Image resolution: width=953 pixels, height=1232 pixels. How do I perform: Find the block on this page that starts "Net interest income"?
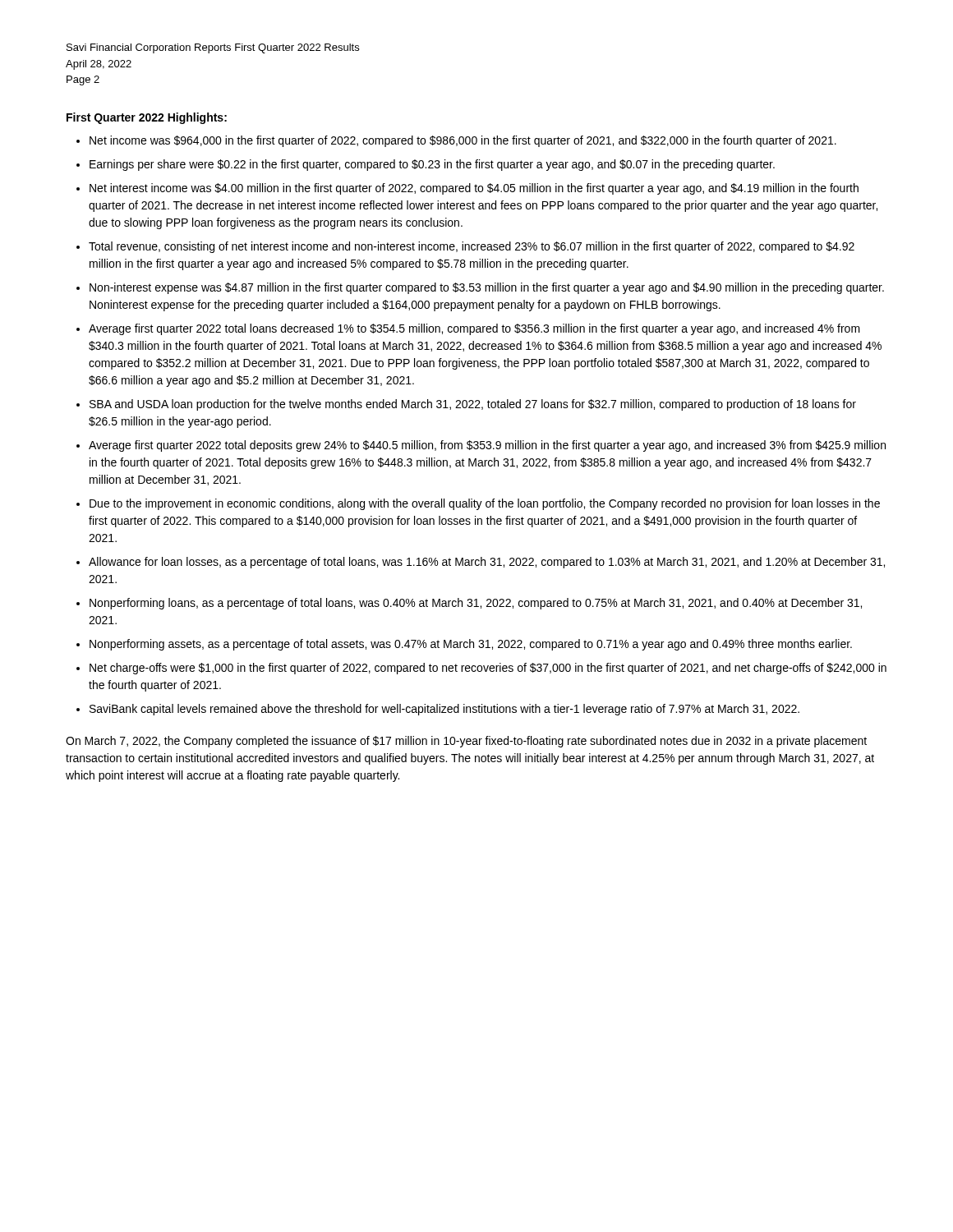coord(484,205)
